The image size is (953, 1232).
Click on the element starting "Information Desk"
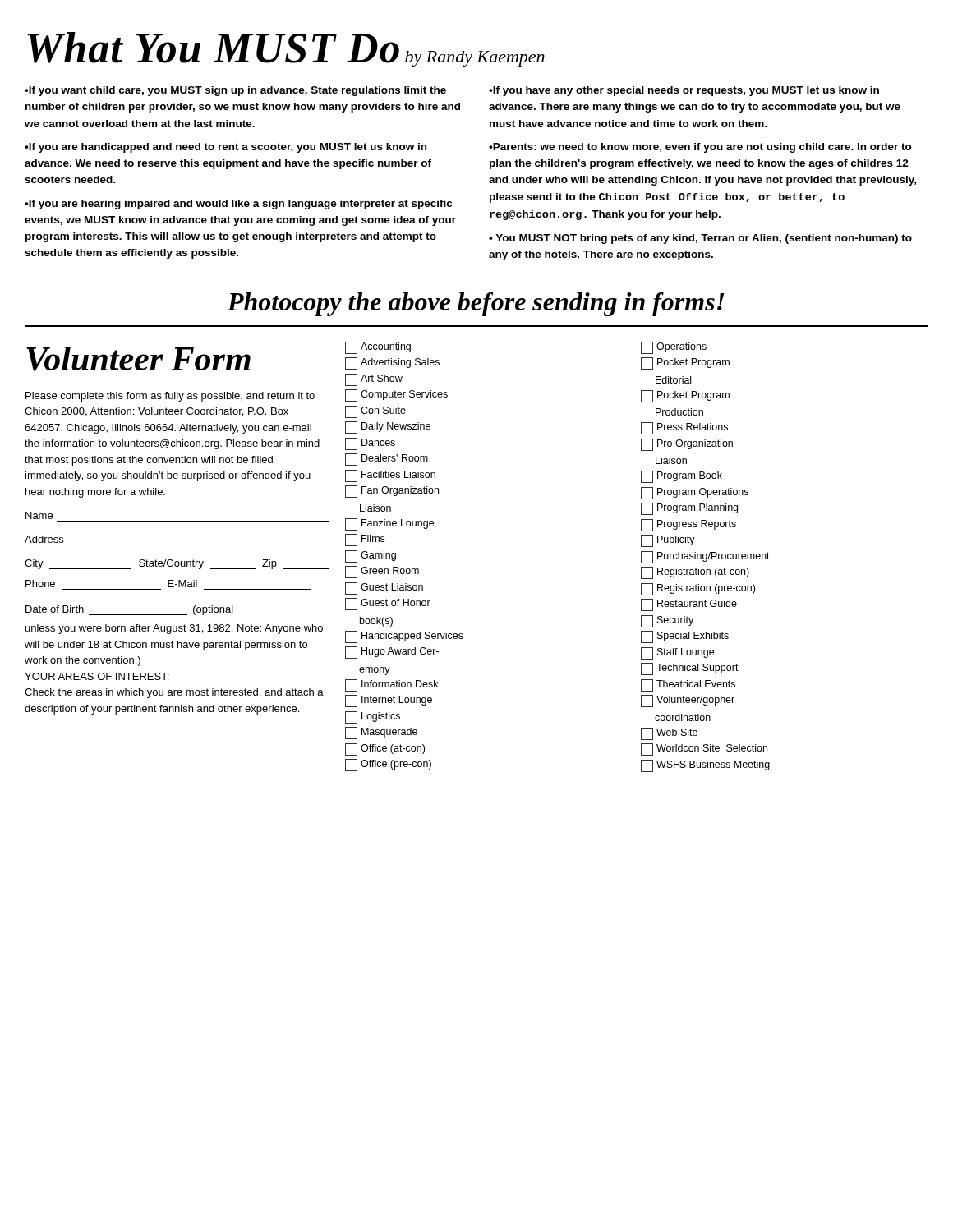(392, 684)
